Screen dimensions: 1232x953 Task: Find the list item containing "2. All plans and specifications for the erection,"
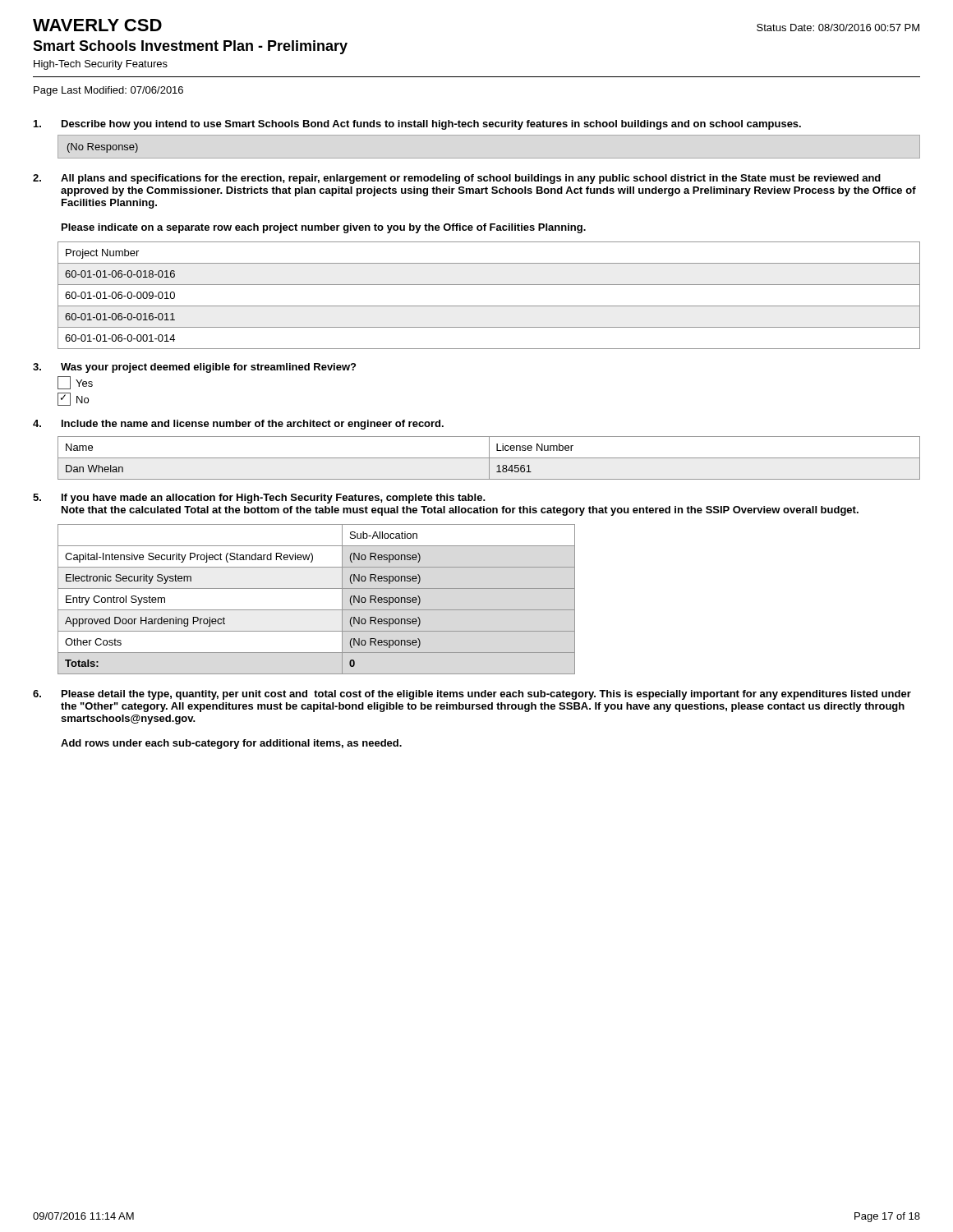click(476, 202)
